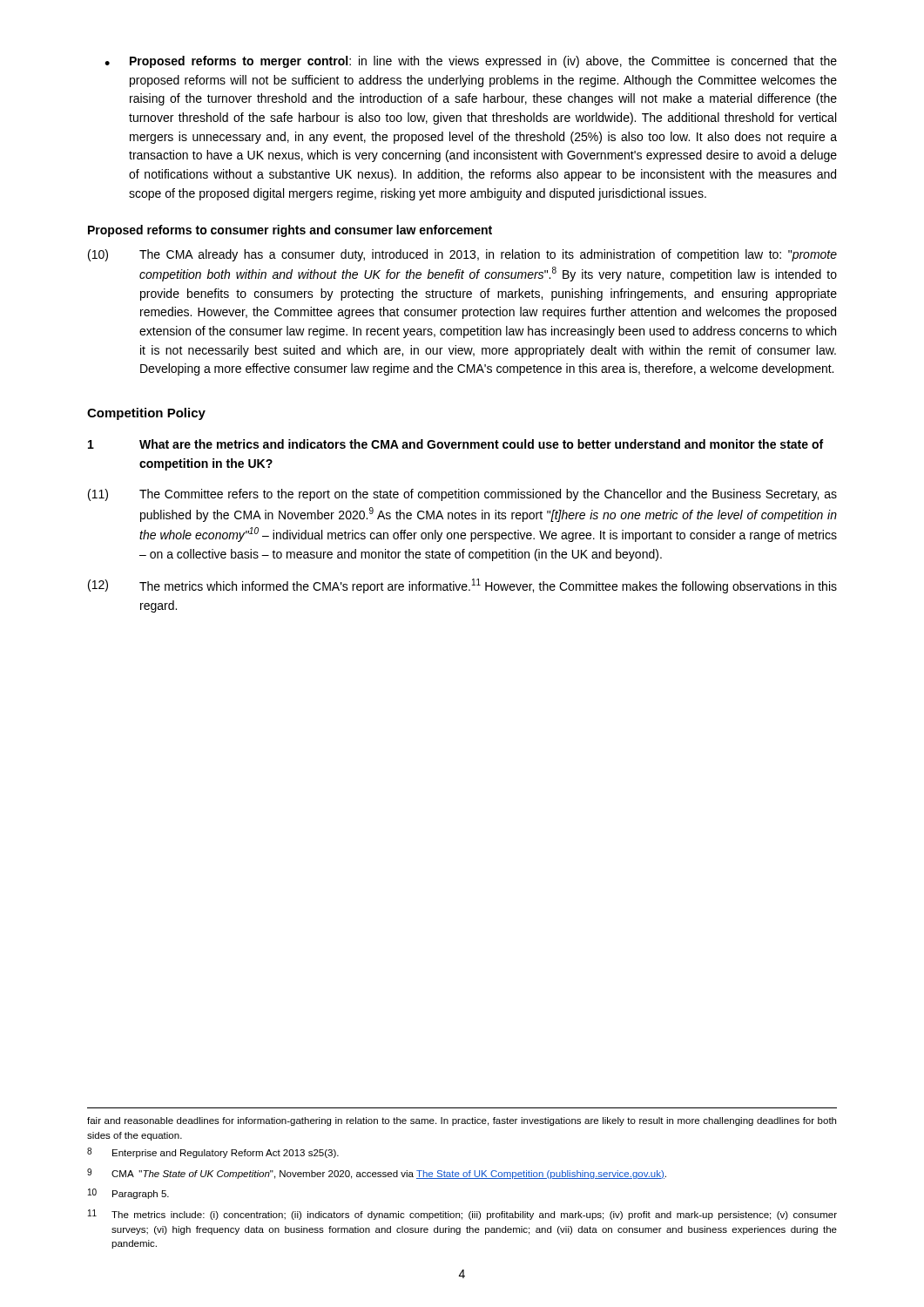The width and height of the screenshot is (924, 1307).
Task: Point to the element starting "Competition Policy"
Action: 146,413
